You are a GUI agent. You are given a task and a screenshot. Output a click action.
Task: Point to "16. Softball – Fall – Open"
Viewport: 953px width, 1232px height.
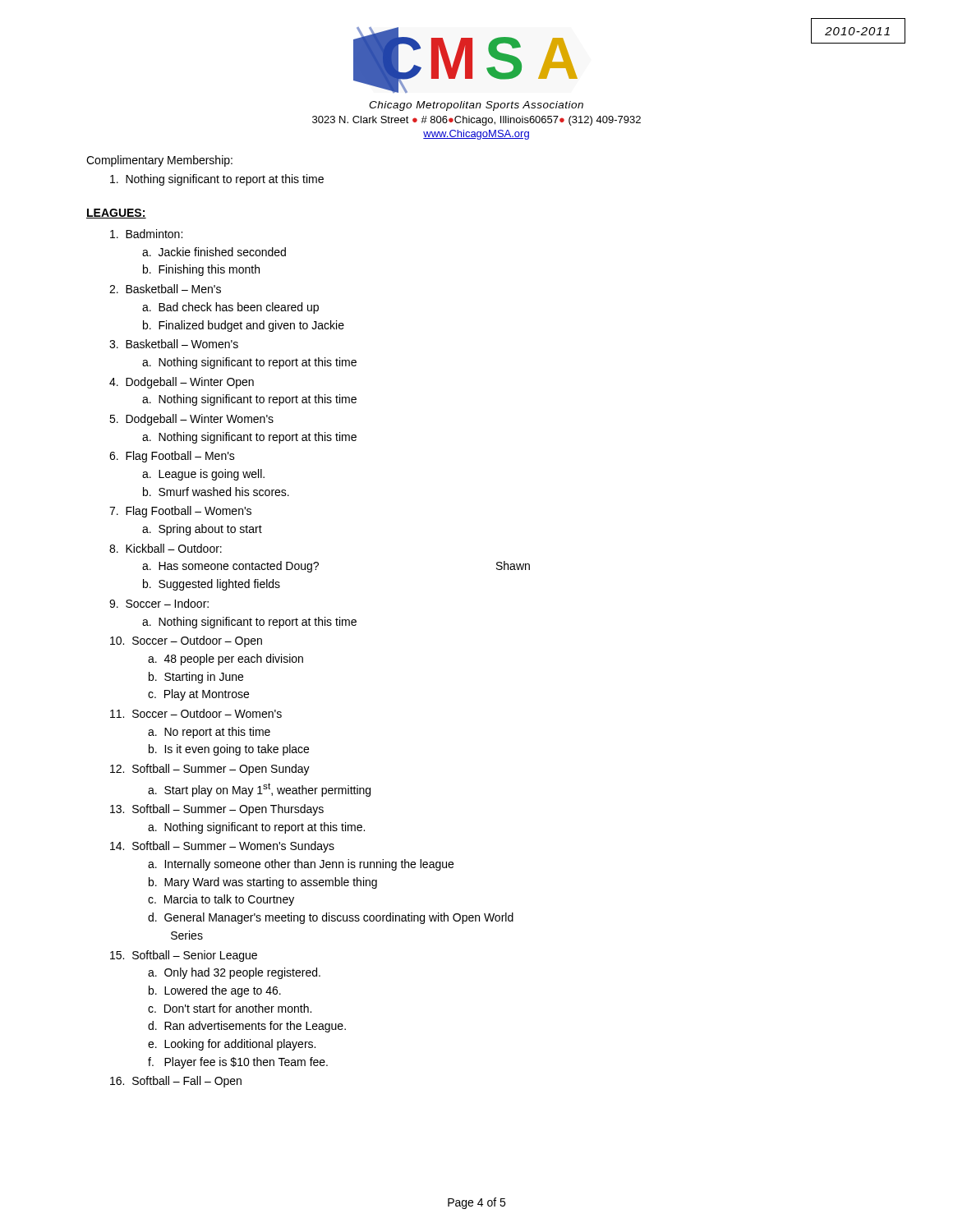pyautogui.click(x=176, y=1081)
